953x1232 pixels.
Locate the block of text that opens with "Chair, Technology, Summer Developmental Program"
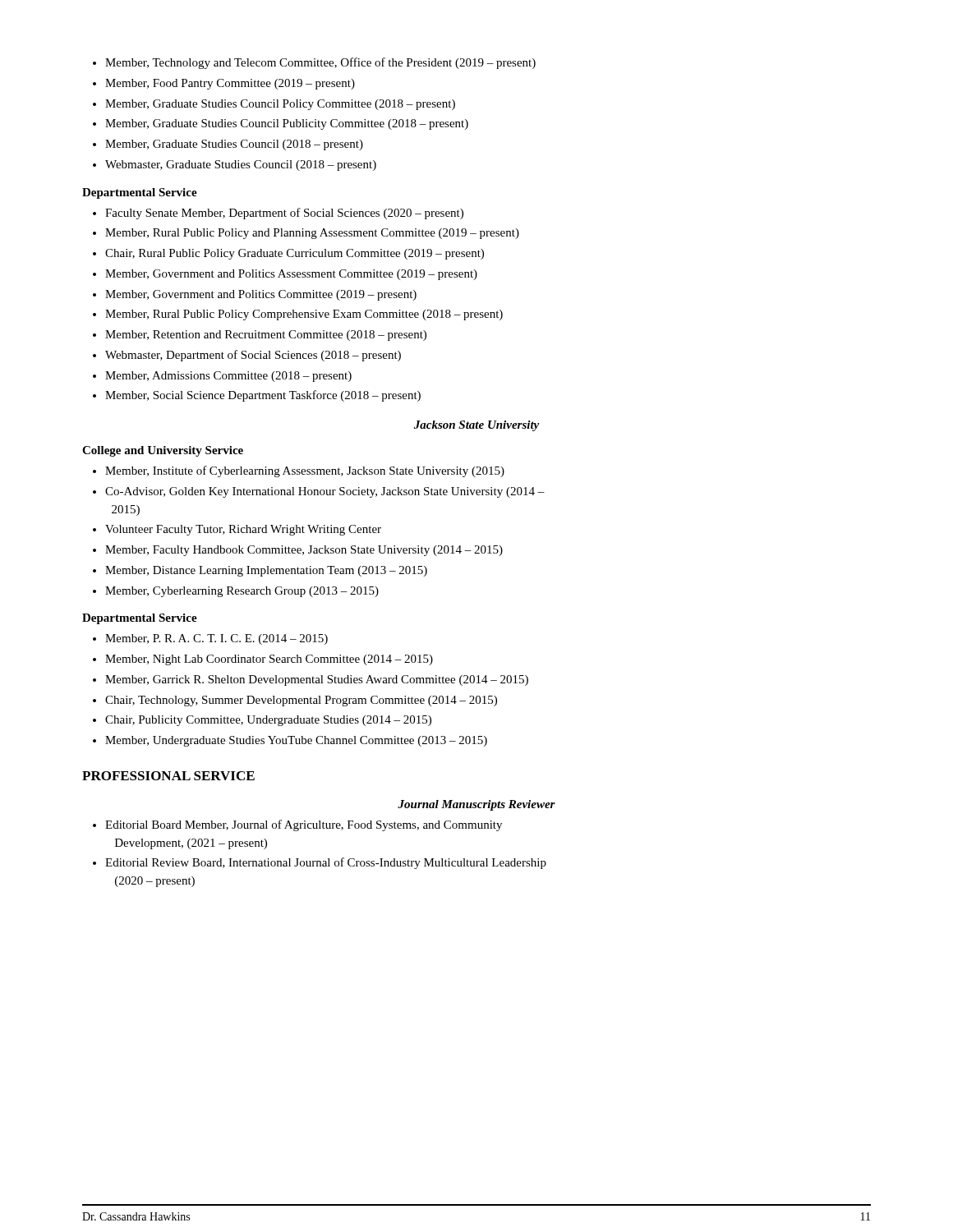click(x=301, y=699)
